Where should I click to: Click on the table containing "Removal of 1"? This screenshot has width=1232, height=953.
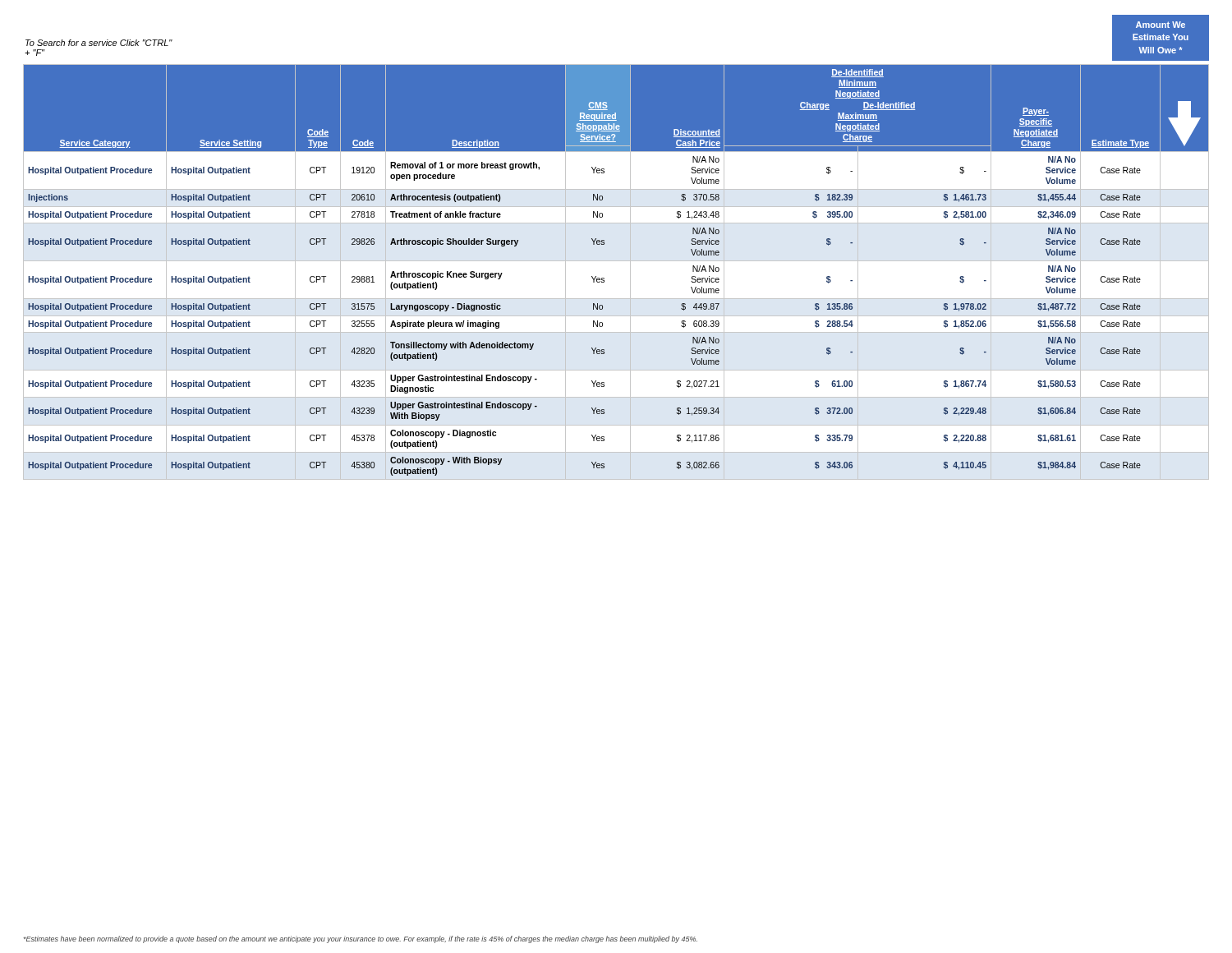click(x=616, y=272)
